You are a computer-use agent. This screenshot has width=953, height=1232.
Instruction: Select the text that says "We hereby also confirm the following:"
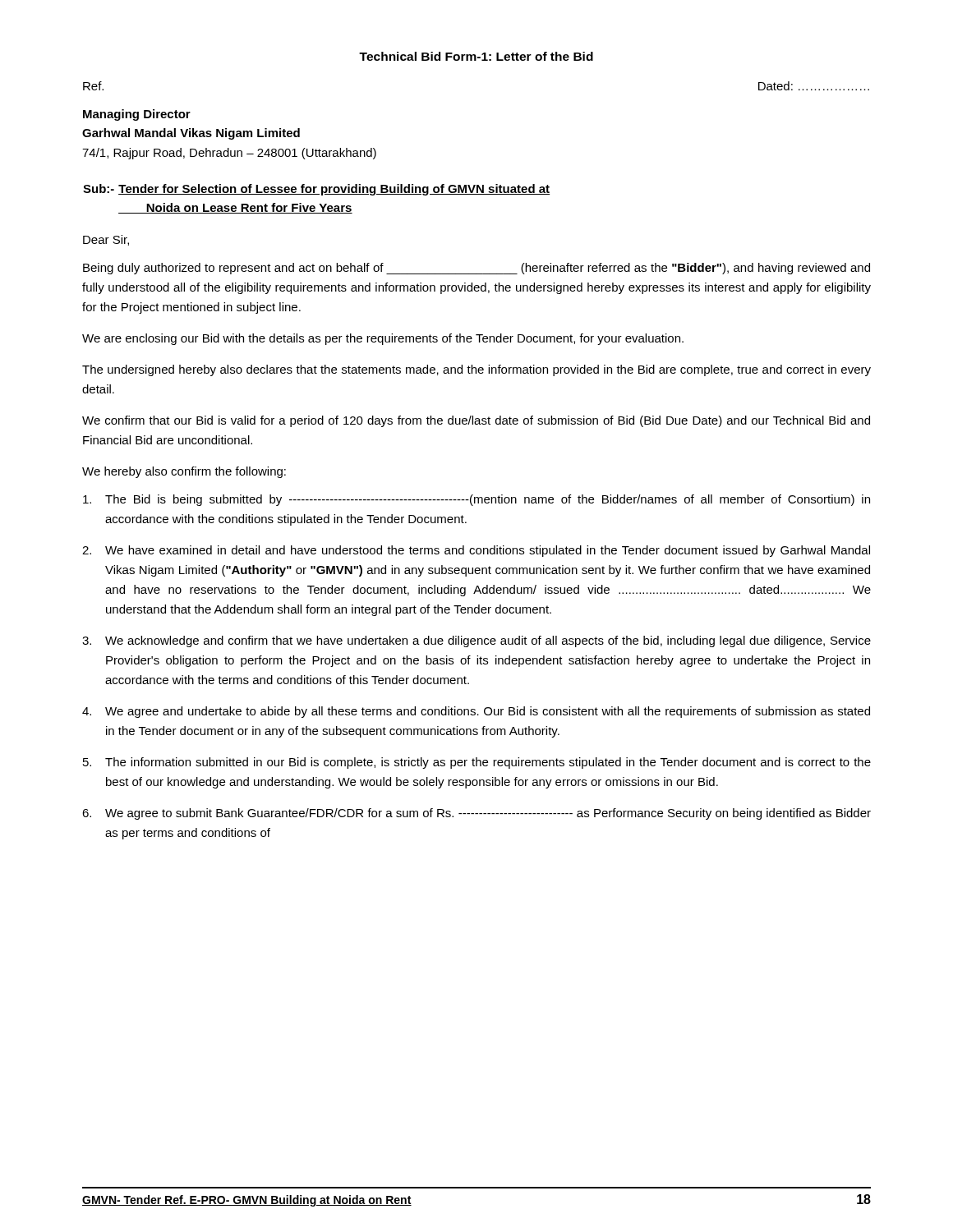pos(184,471)
